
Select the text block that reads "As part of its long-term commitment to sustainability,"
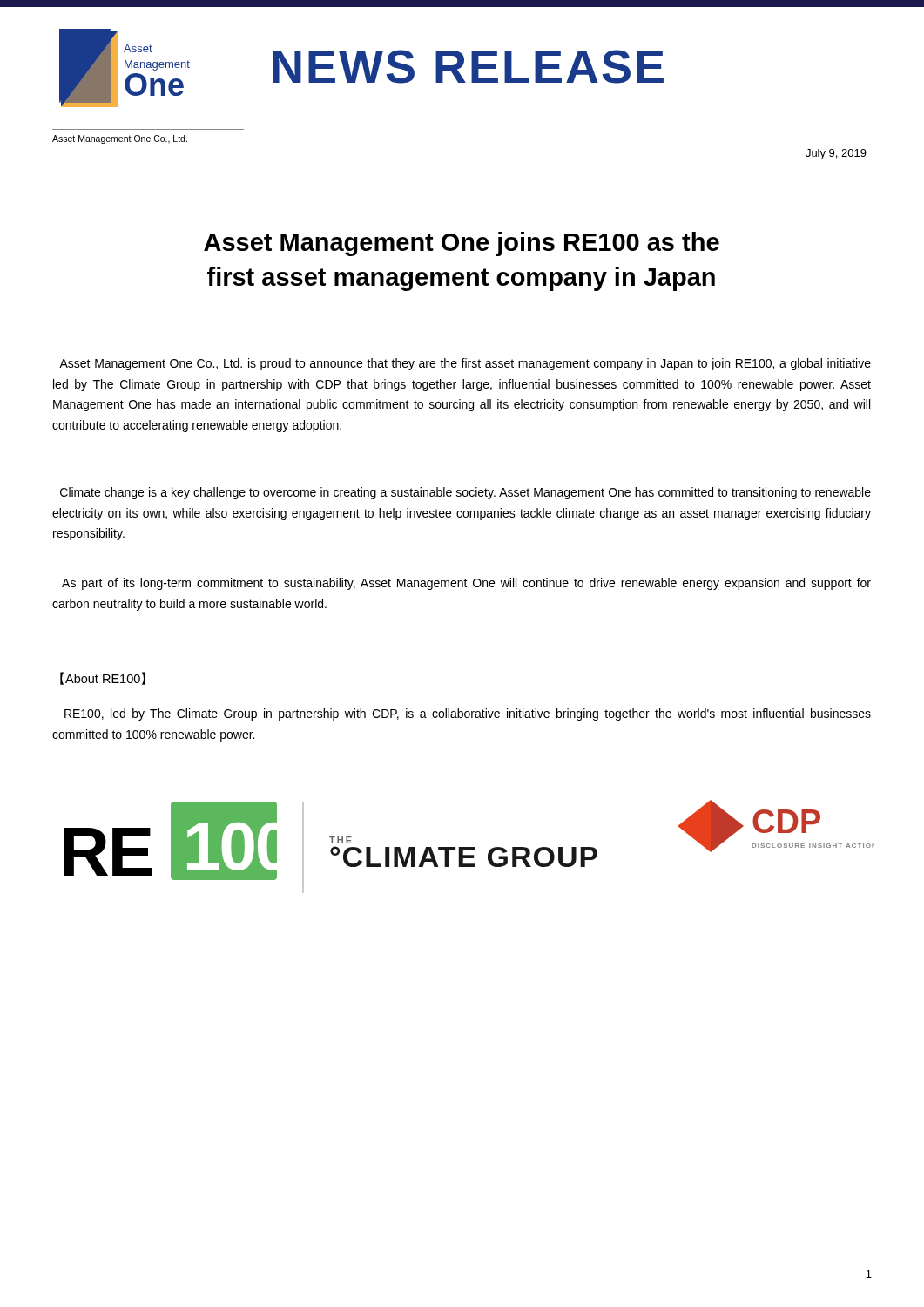[462, 593]
